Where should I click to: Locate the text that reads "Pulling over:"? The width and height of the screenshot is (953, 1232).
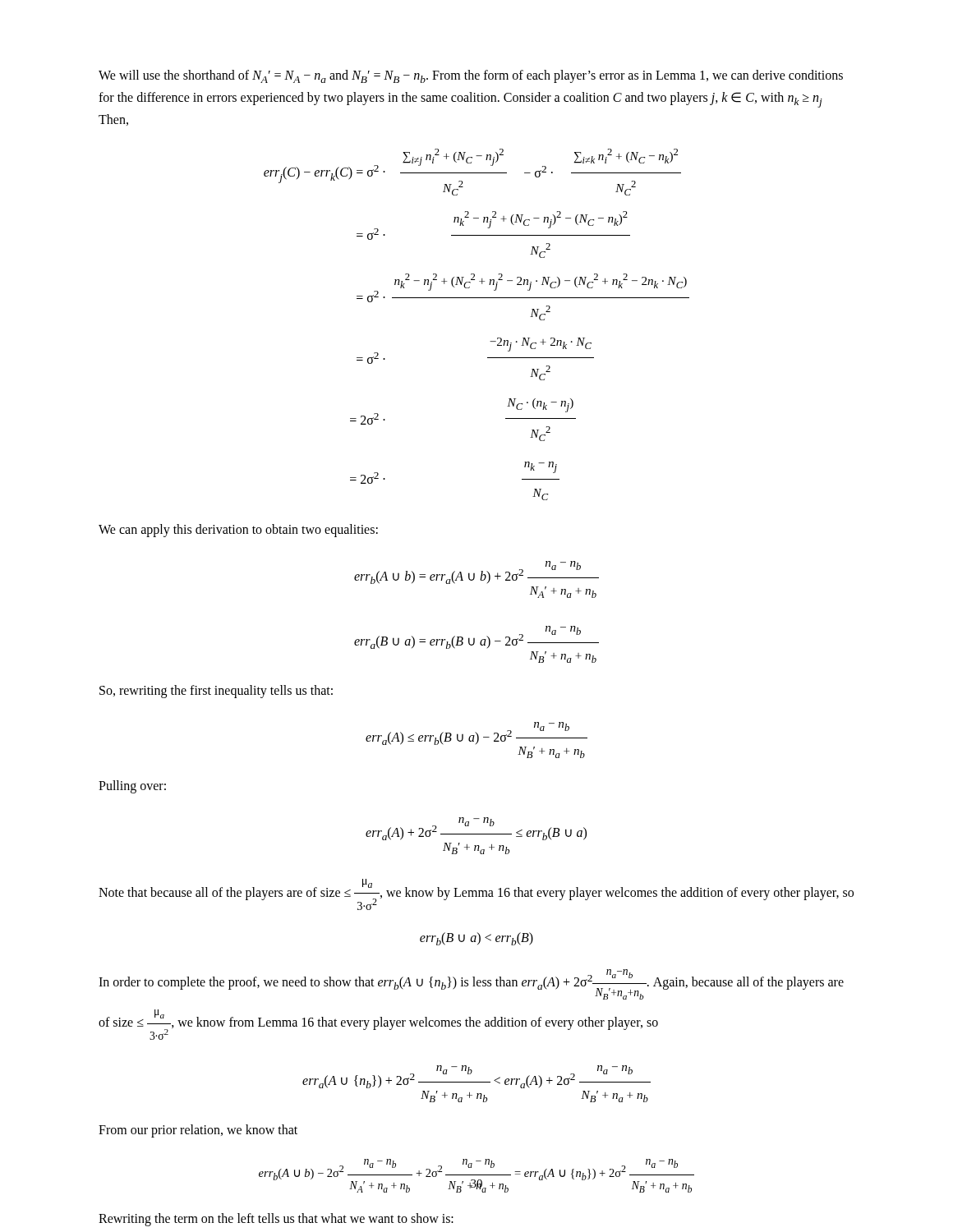[133, 786]
